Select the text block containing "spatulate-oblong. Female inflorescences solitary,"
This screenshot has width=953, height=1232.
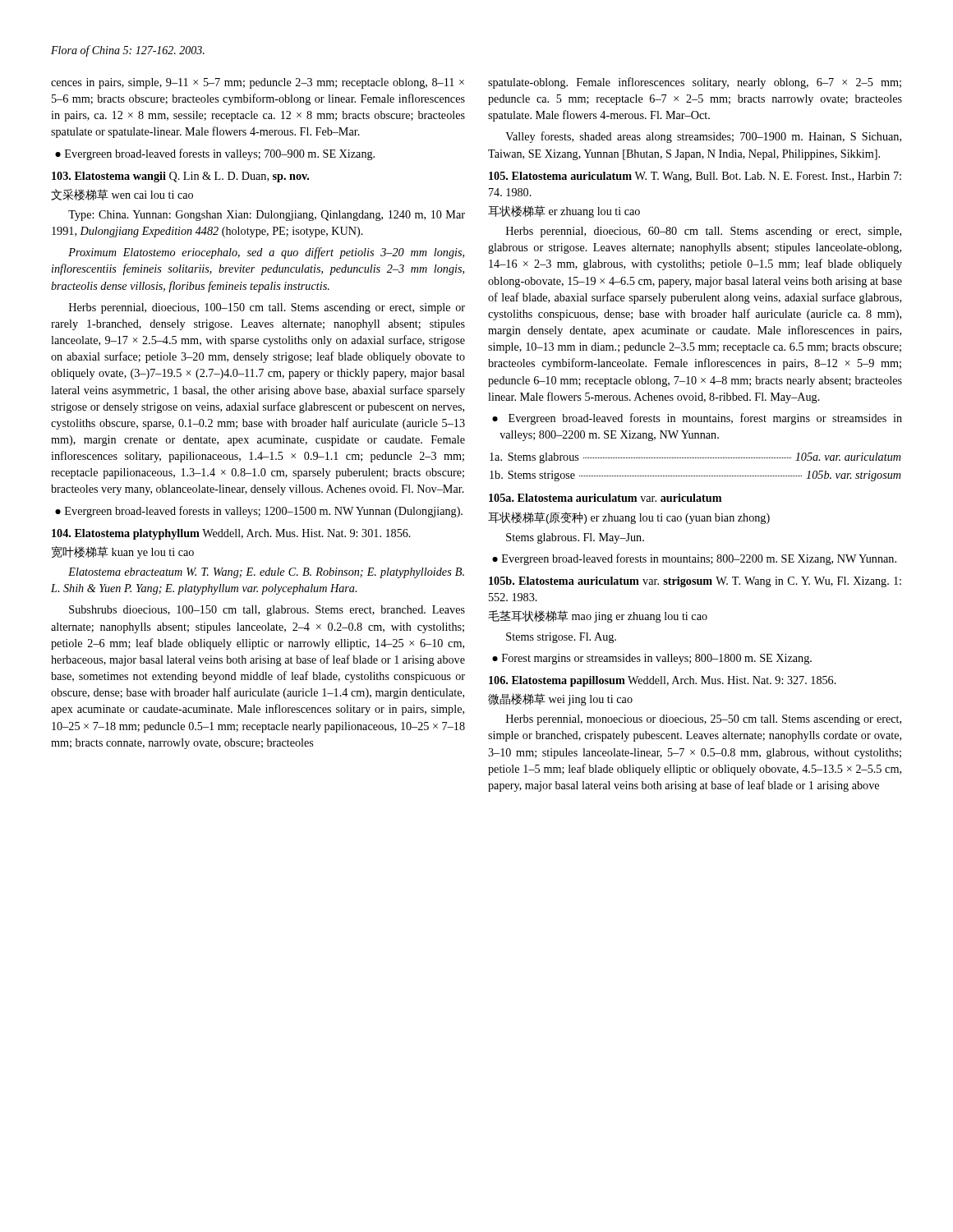click(x=695, y=99)
